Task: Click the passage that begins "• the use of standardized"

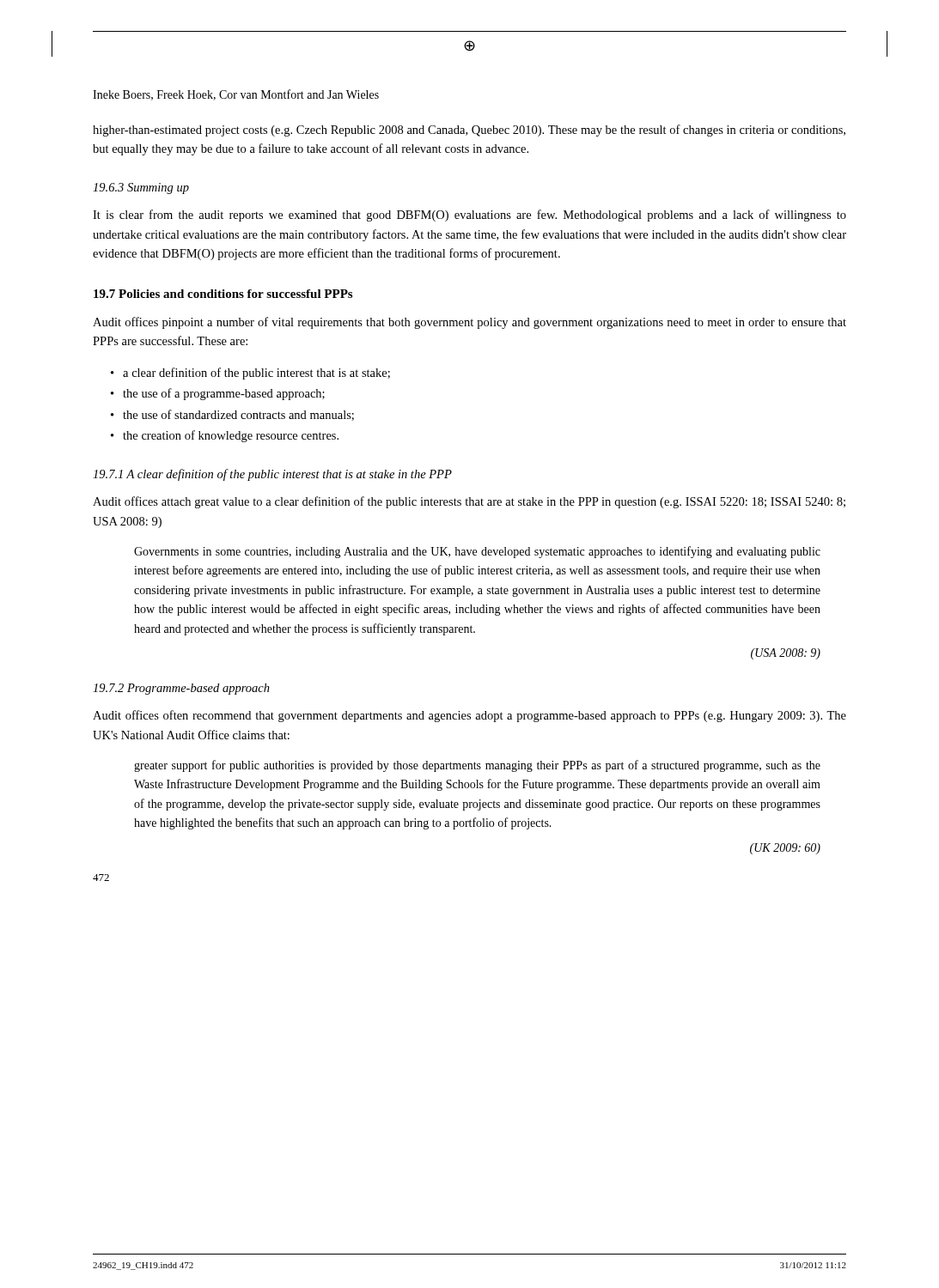Action: (x=232, y=415)
